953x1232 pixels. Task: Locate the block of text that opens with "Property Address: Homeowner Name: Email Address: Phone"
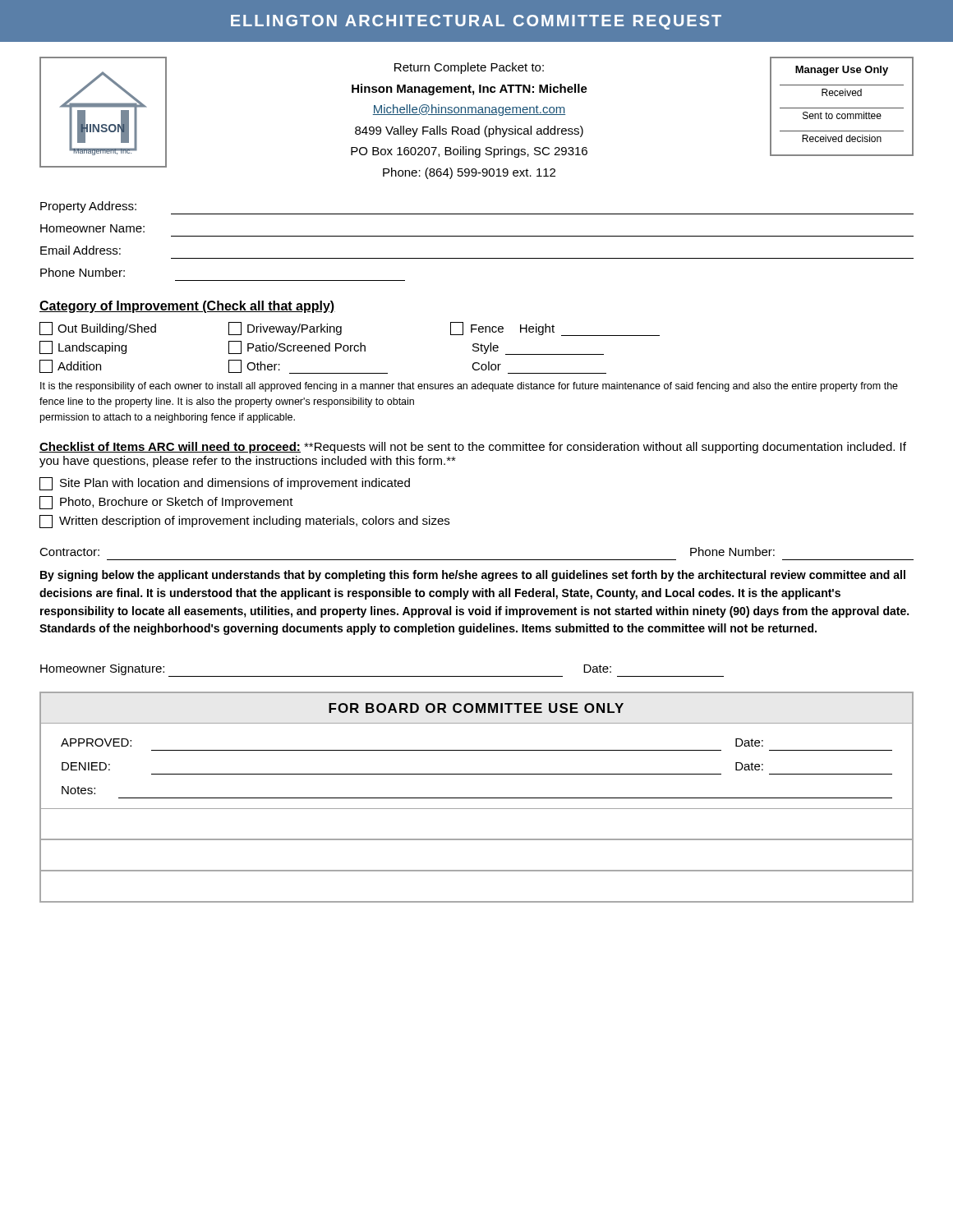coord(476,239)
